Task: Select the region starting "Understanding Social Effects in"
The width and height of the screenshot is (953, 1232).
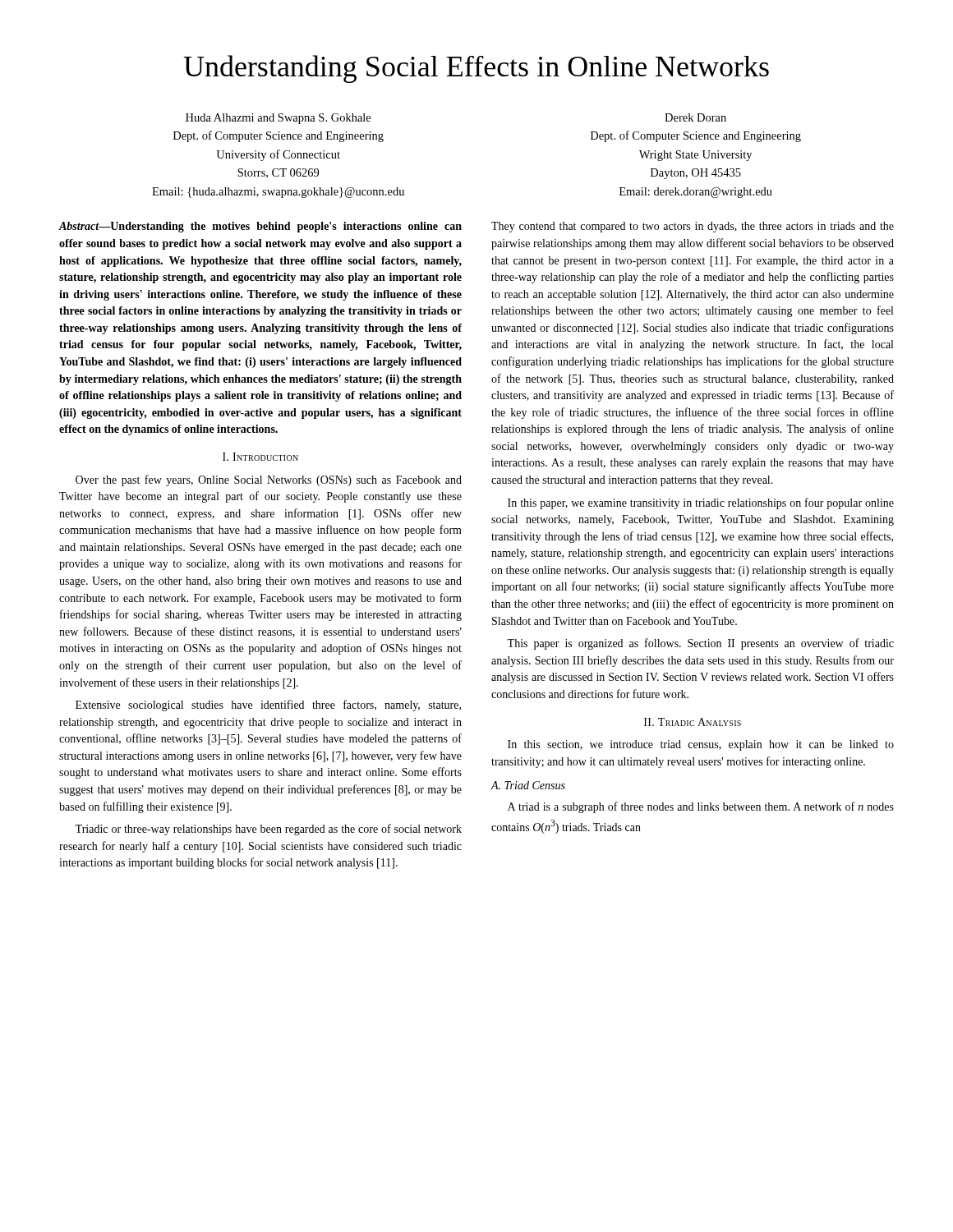Action: pos(476,67)
